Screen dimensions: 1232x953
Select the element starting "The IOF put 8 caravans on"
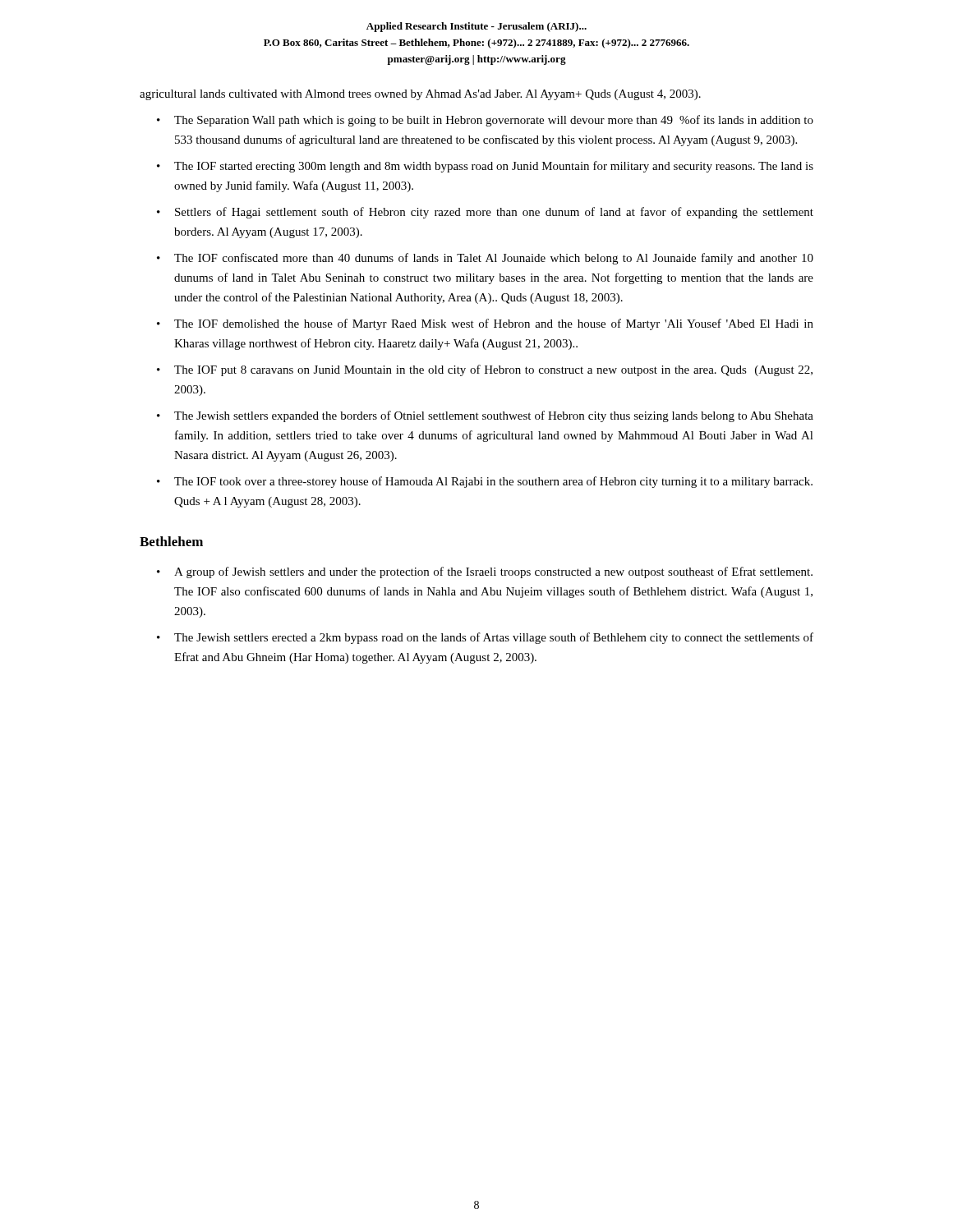[494, 380]
